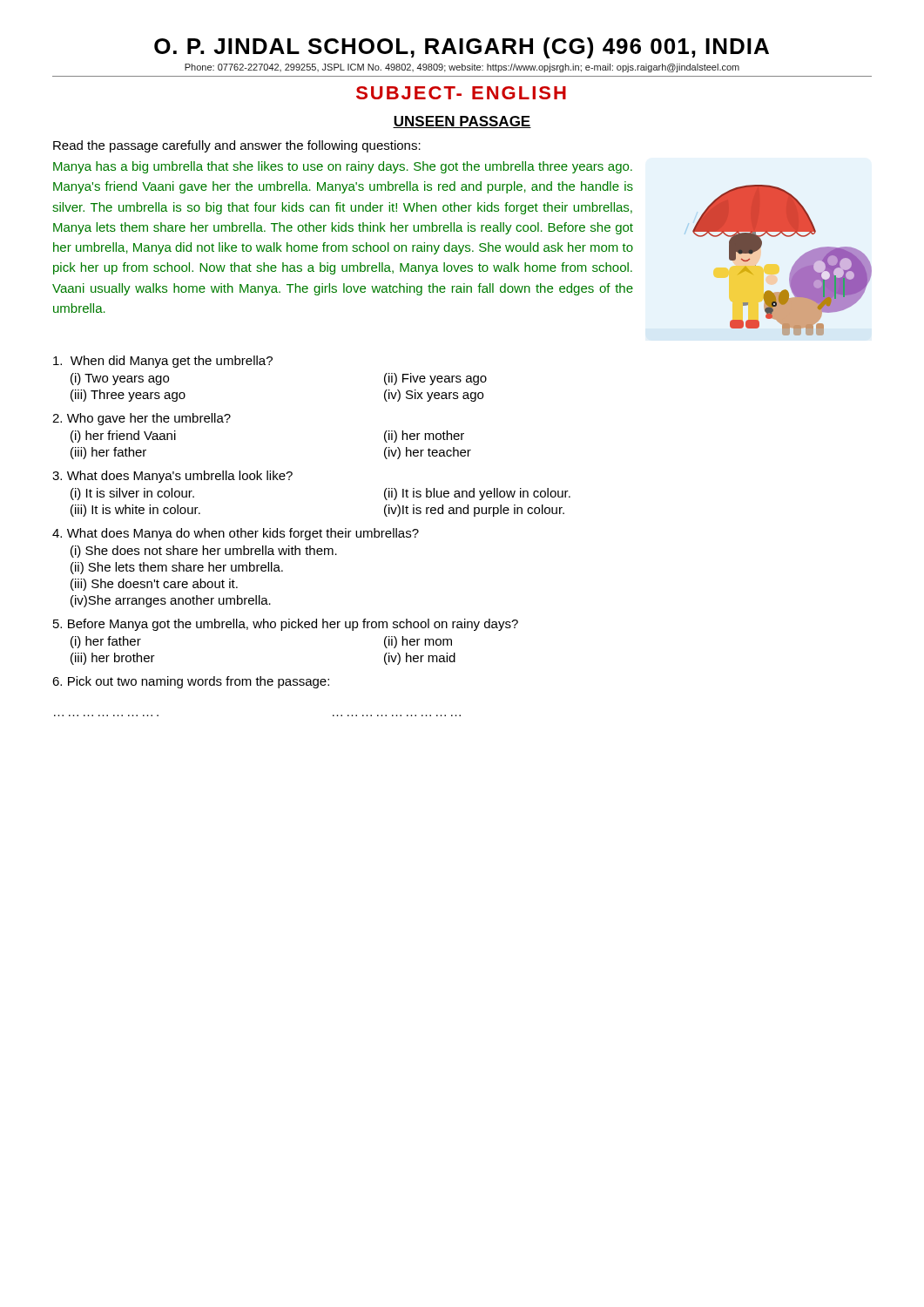924x1307 pixels.
Task: Click on the text block starting "When did Manya"
Action: click(462, 377)
